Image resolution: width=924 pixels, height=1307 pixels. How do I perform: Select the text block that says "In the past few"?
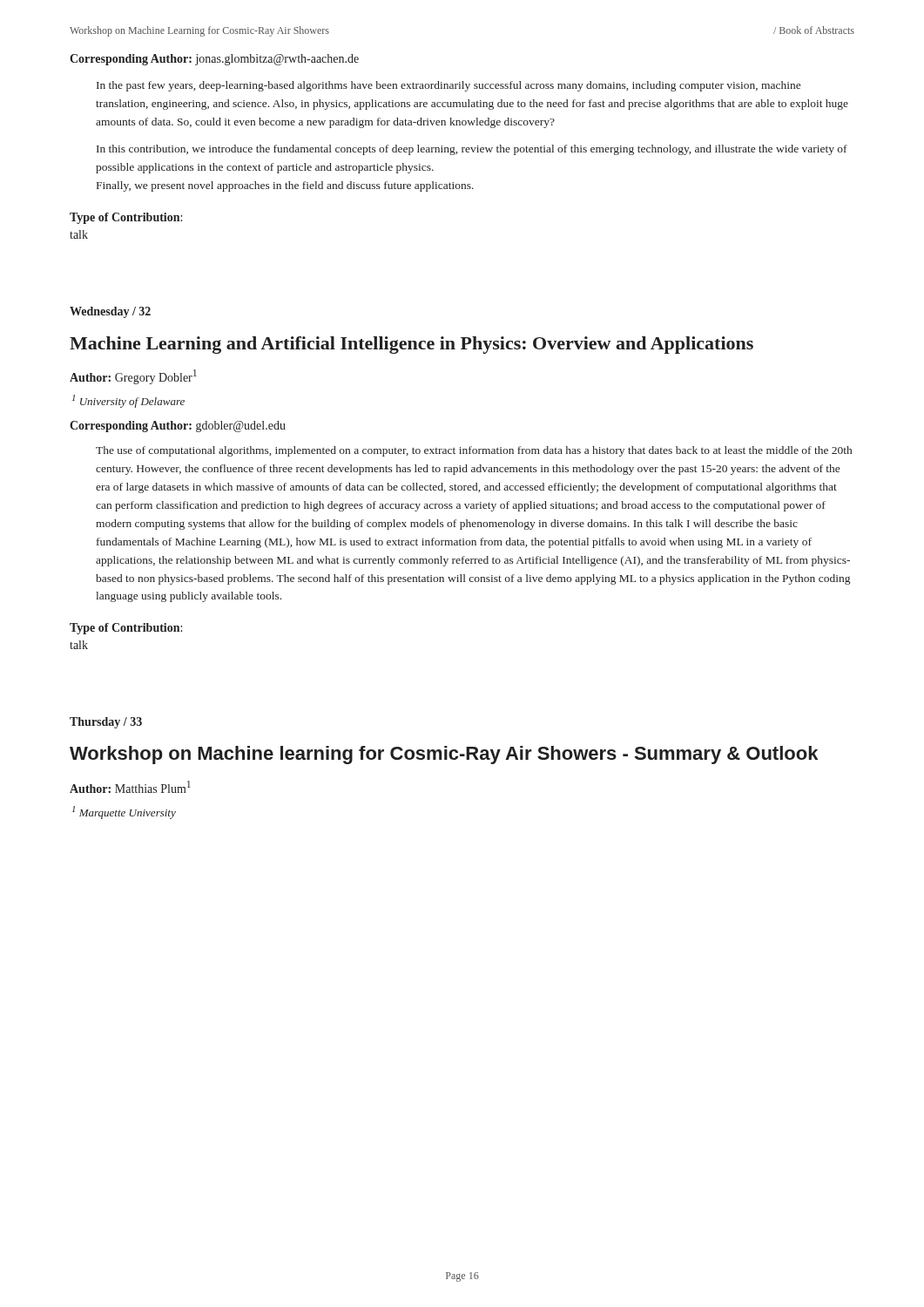coord(472,103)
